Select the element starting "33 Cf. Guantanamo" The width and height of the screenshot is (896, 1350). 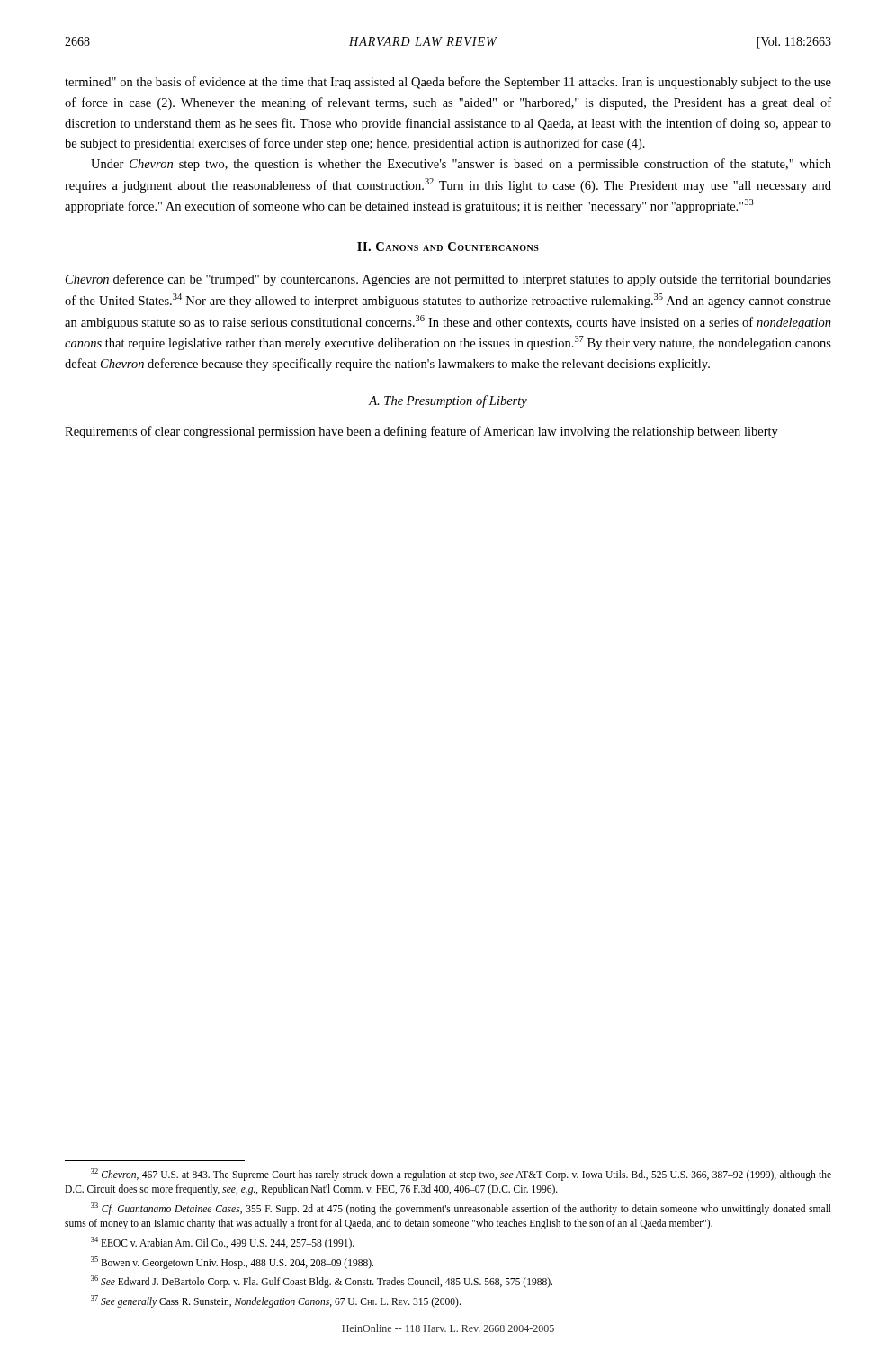448,1216
